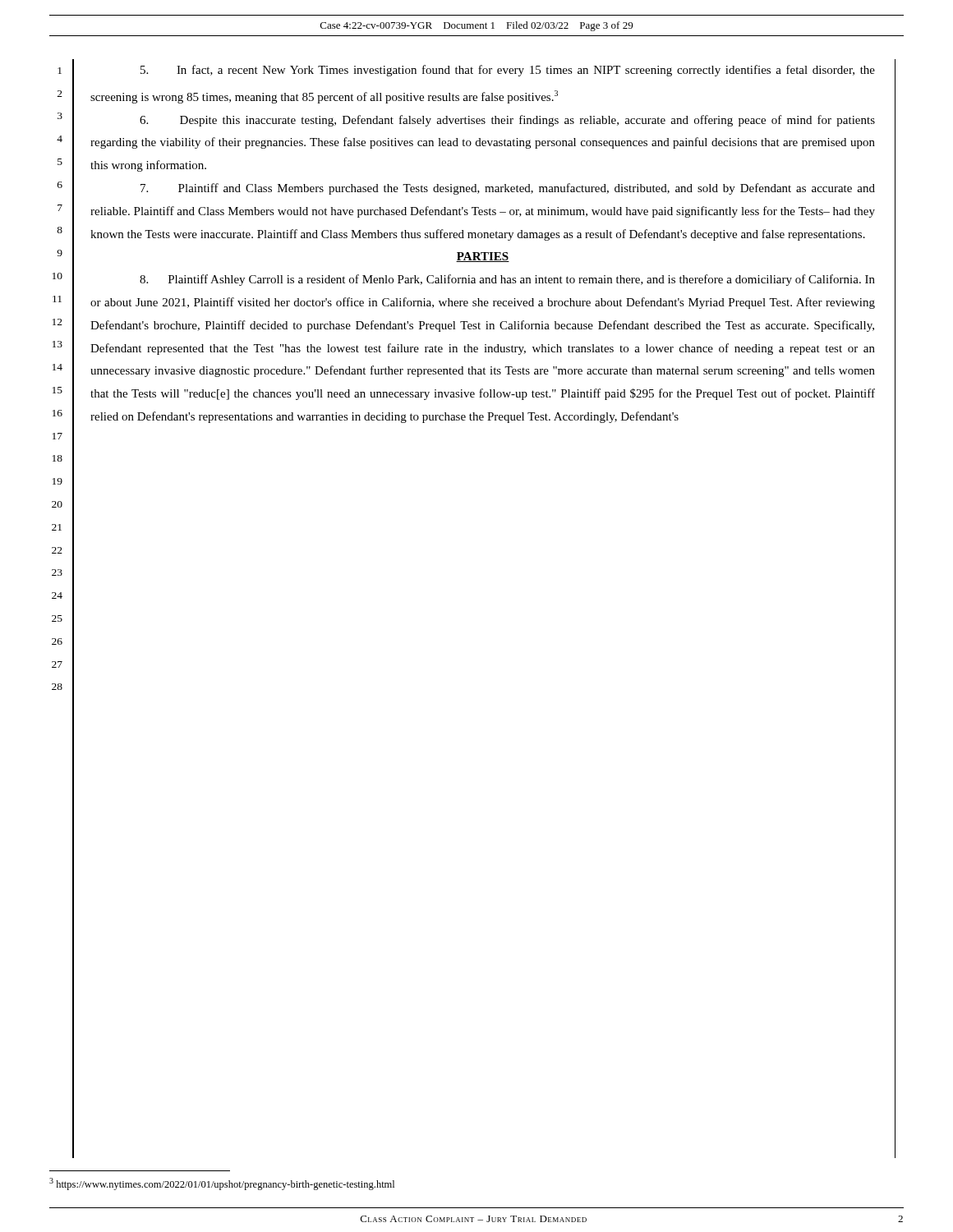Click on the text block containing "Plaintiff Ashley Carroll"
The height and width of the screenshot is (1232, 953).
coord(483,348)
